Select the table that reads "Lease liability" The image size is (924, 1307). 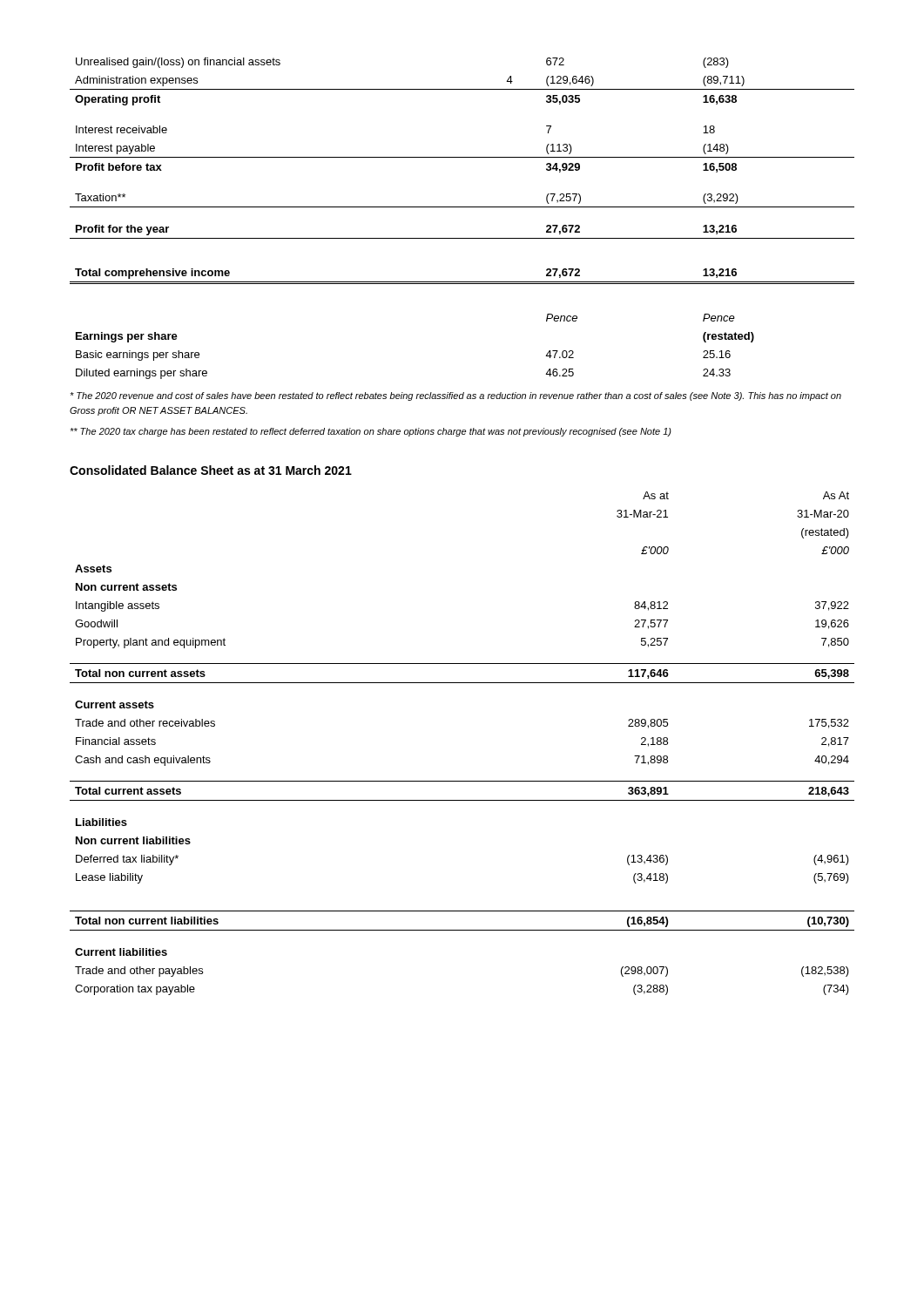462,742
